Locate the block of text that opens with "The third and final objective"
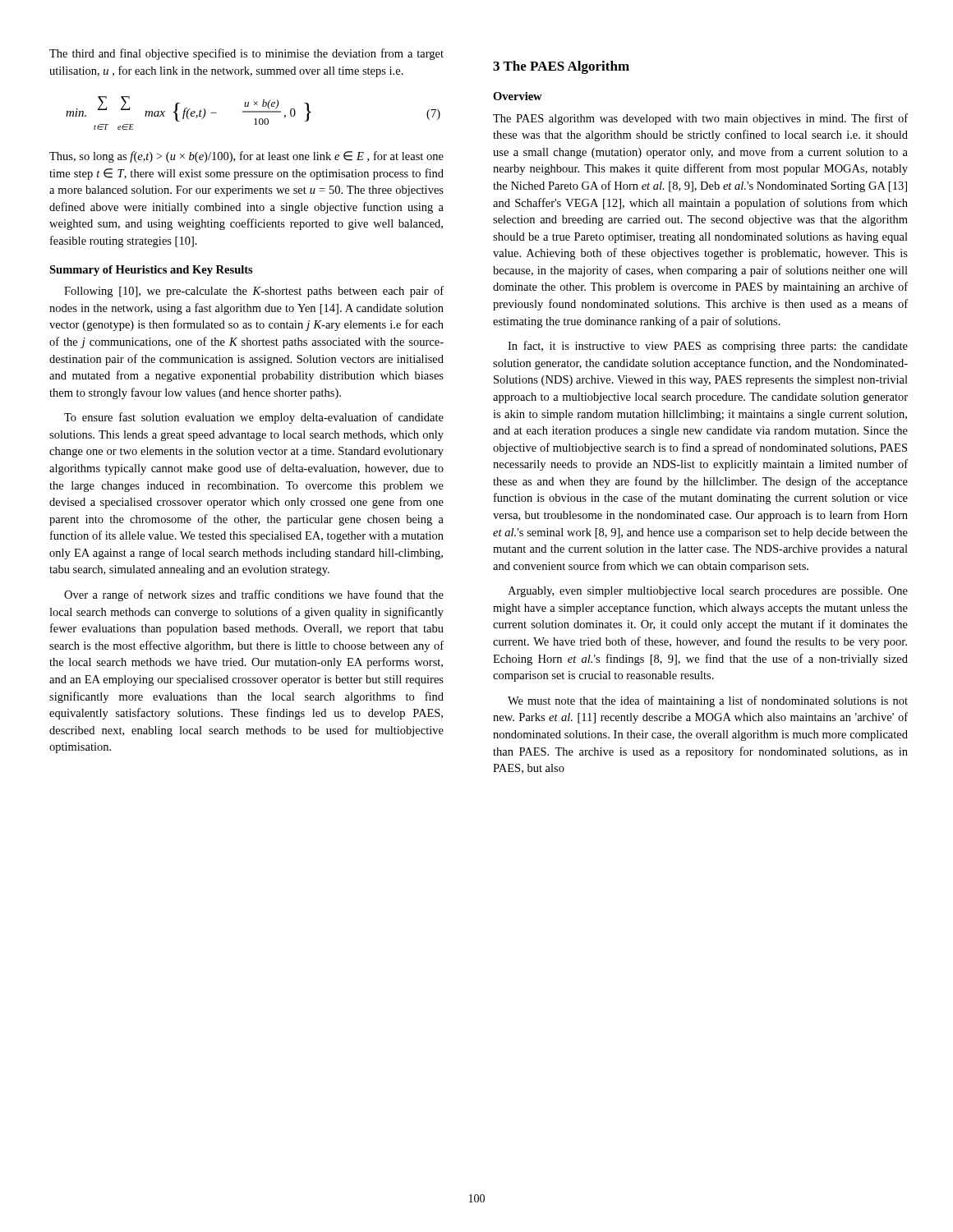The height and width of the screenshot is (1232, 953). [x=246, y=62]
